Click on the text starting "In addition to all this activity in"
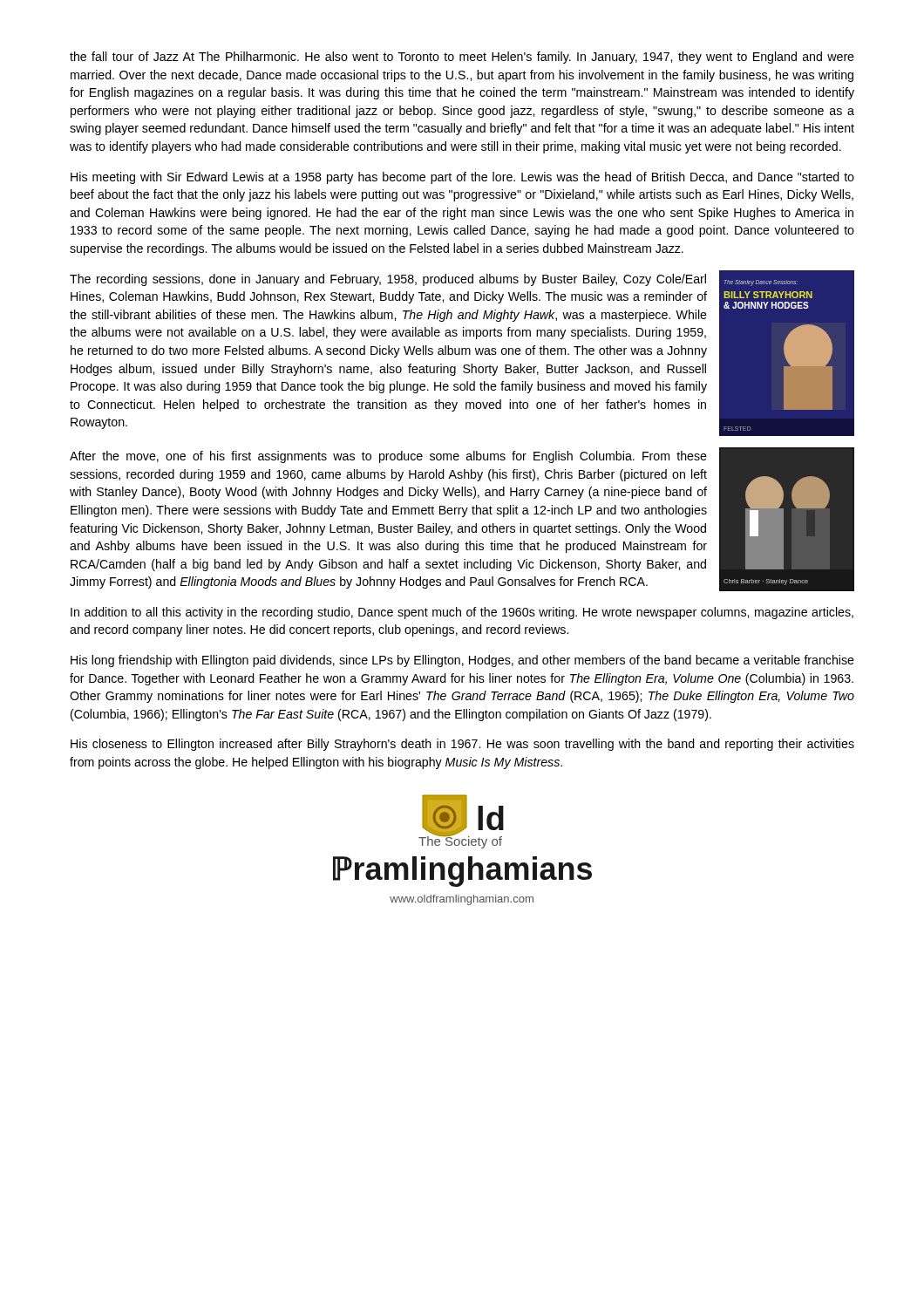Image resolution: width=924 pixels, height=1308 pixels. pyautogui.click(x=462, y=621)
